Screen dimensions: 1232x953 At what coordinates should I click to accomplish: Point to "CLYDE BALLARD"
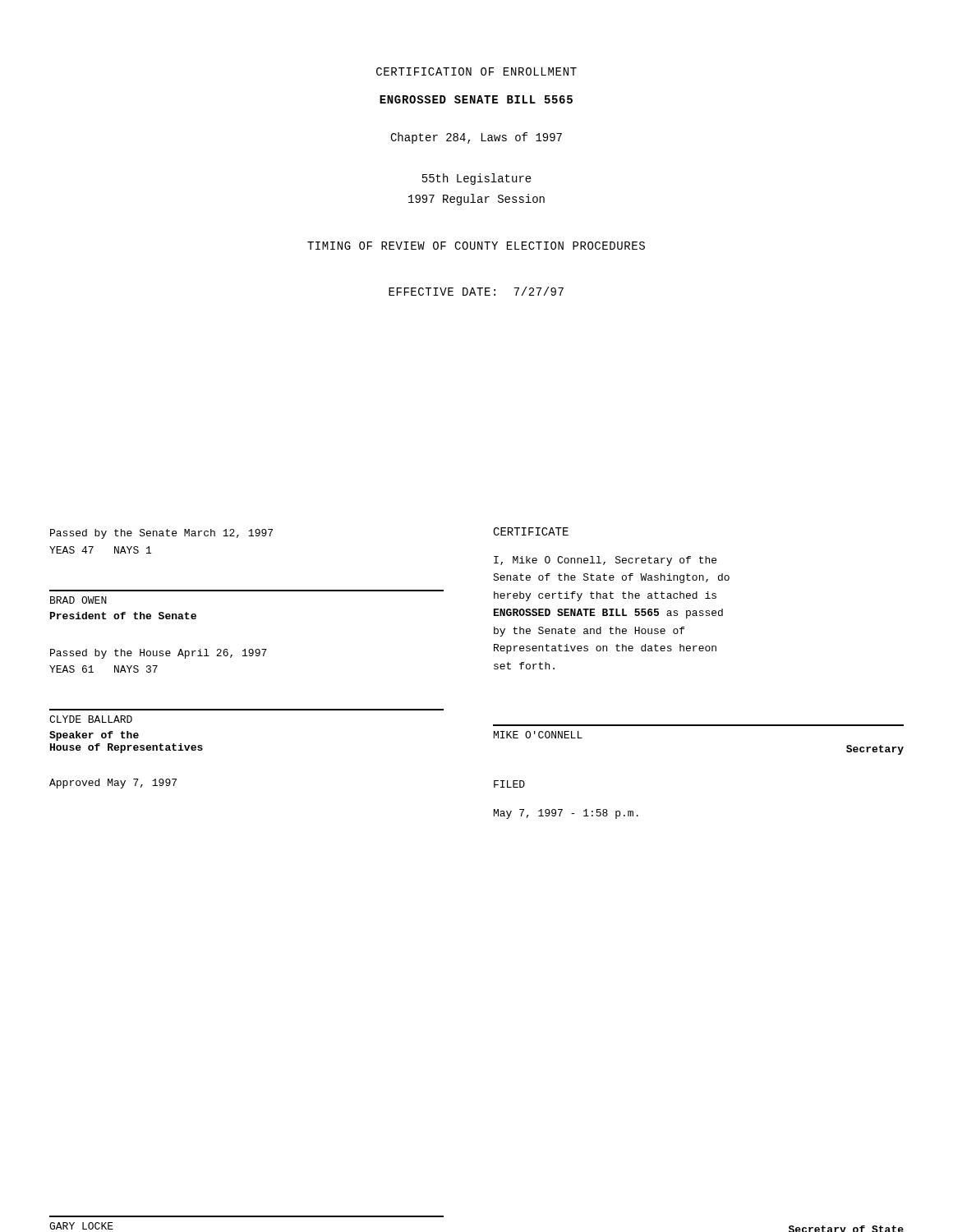(x=91, y=720)
